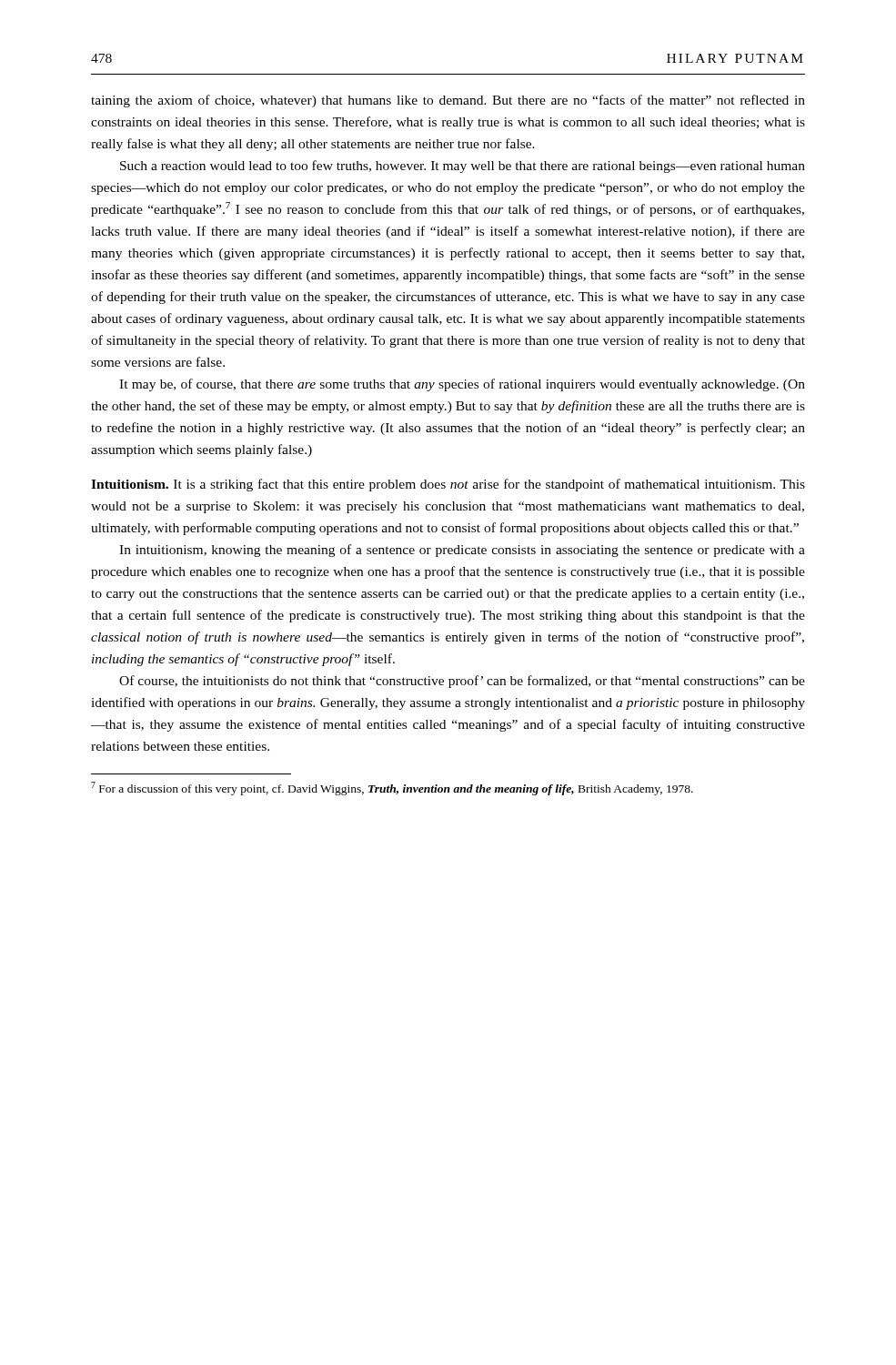896x1365 pixels.
Task: Locate a footnote
Action: point(392,788)
